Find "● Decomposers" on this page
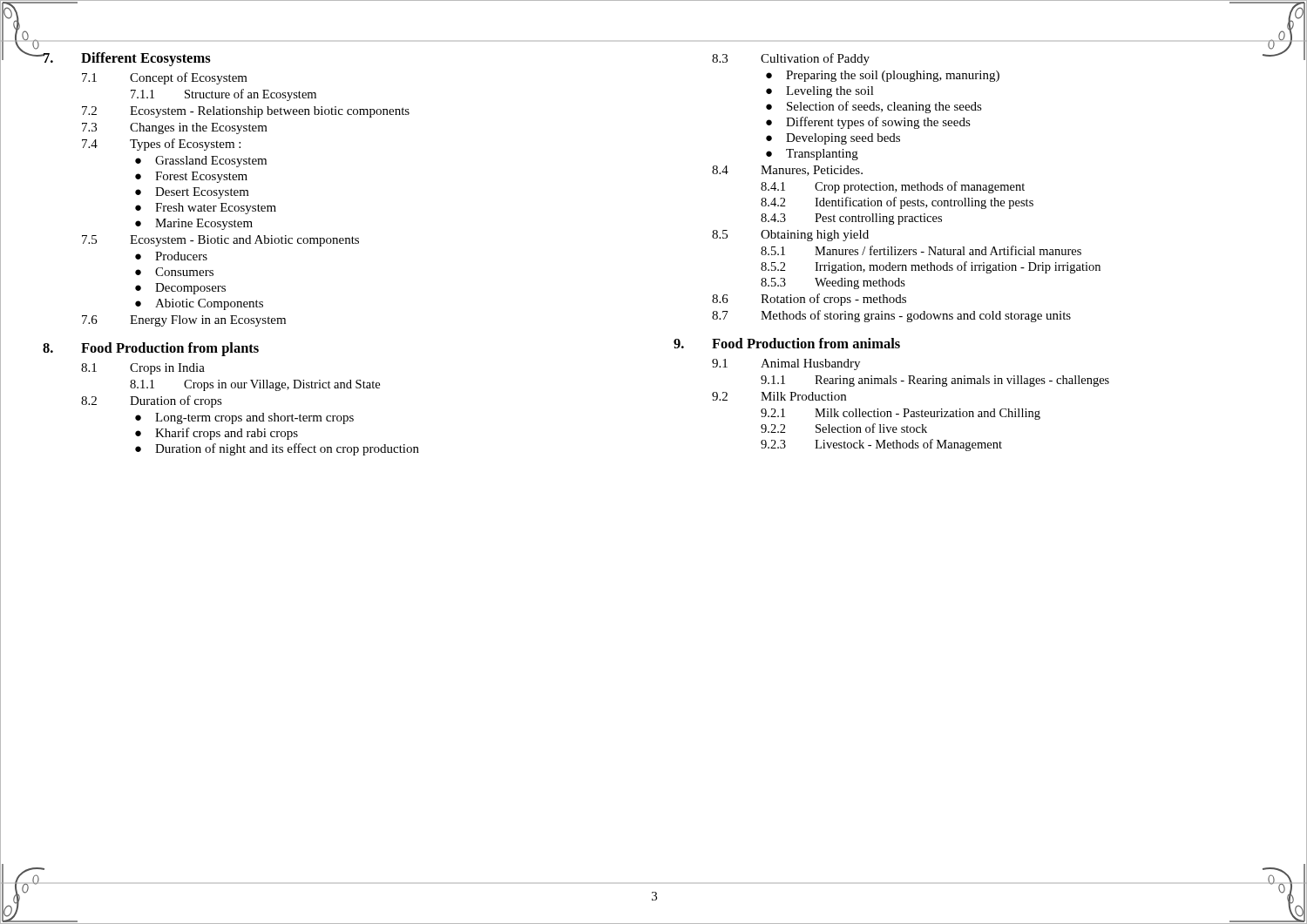Viewport: 1307px width, 924px height. click(x=180, y=288)
